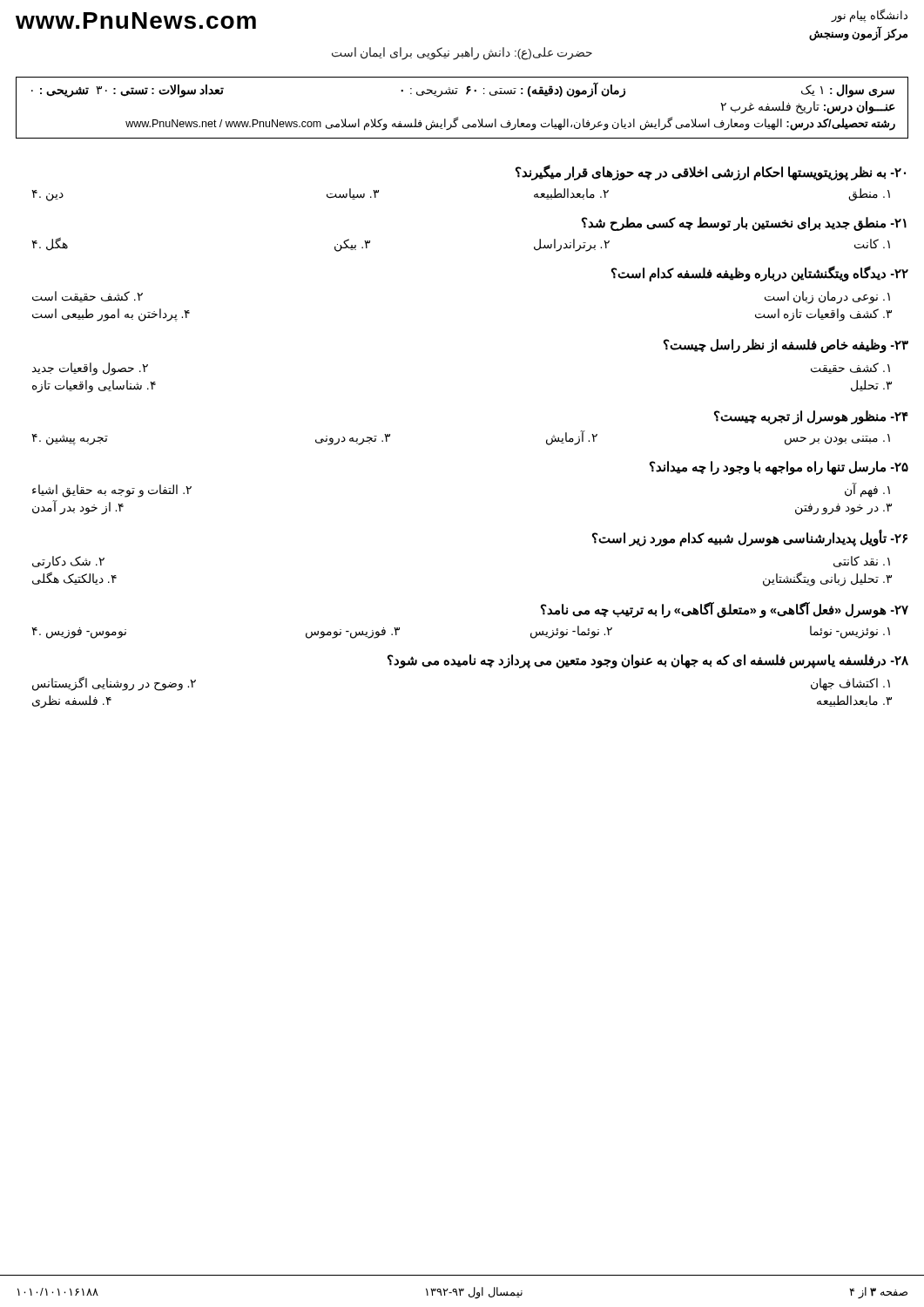This screenshot has height=1307, width=924.
Task: Find the table that mentions "سری سوال : ۱"
Action: (462, 108)
